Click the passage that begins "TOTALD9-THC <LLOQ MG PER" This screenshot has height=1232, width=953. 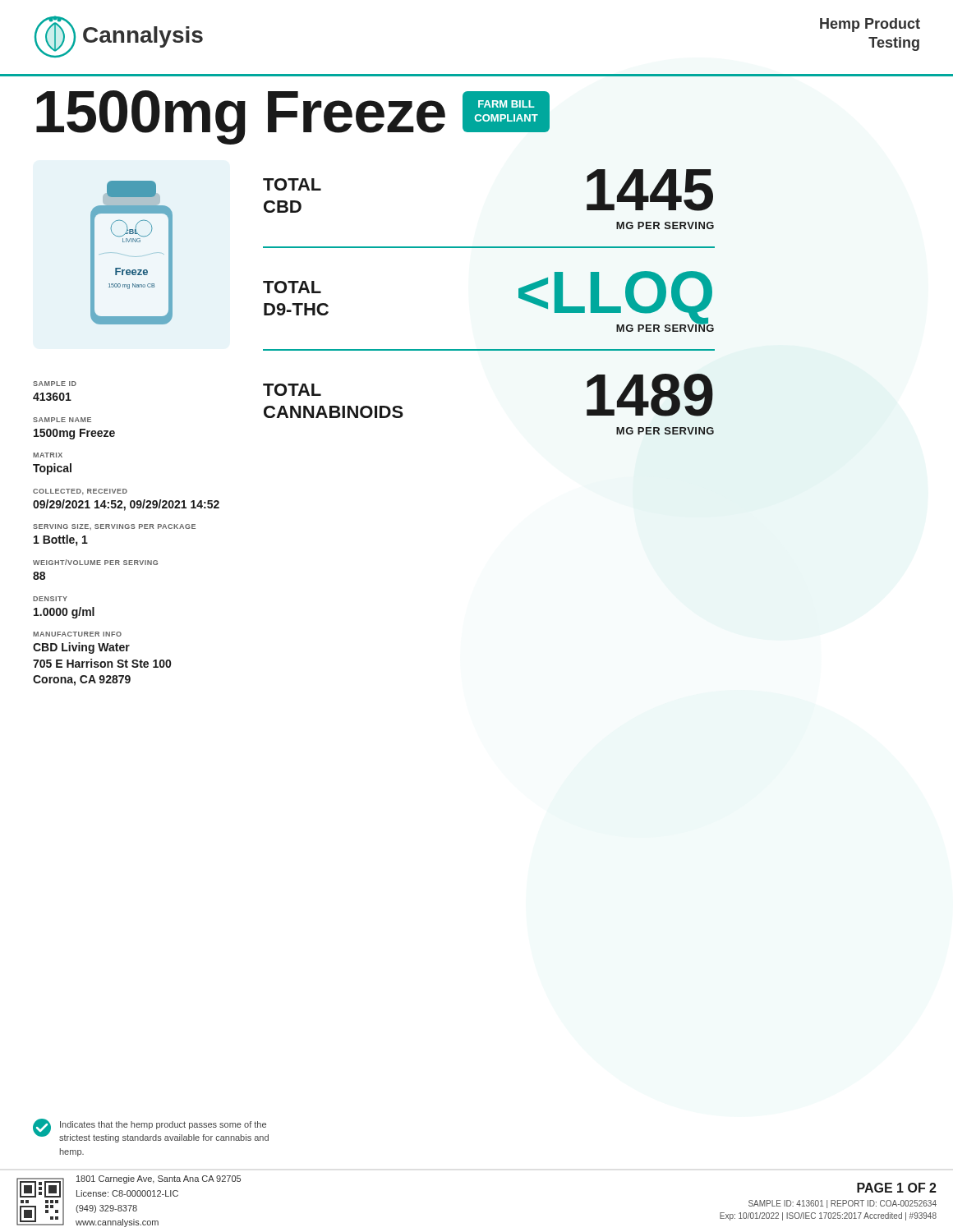(489, 299)
